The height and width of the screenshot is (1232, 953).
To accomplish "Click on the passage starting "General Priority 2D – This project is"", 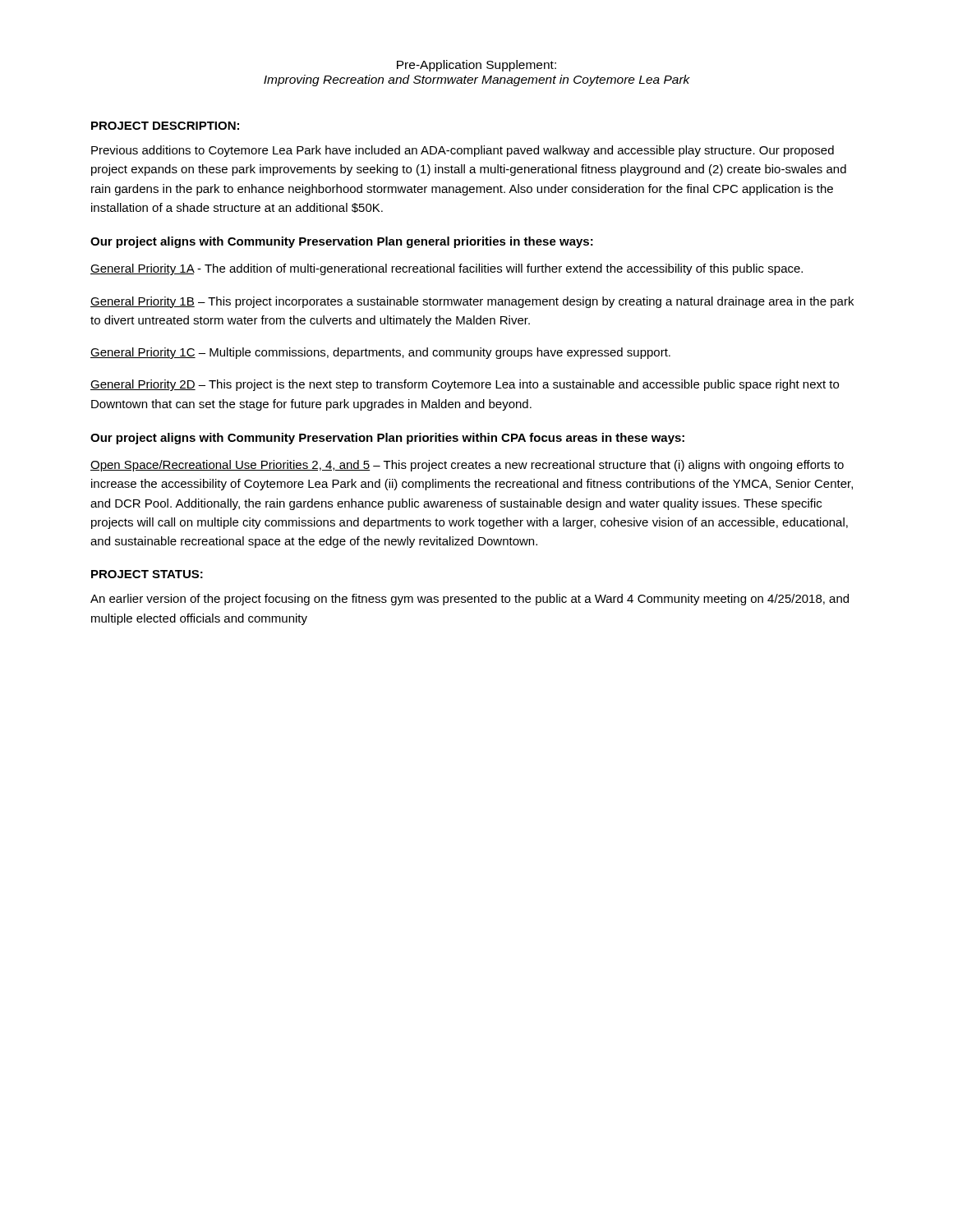I will pos(465,394).
